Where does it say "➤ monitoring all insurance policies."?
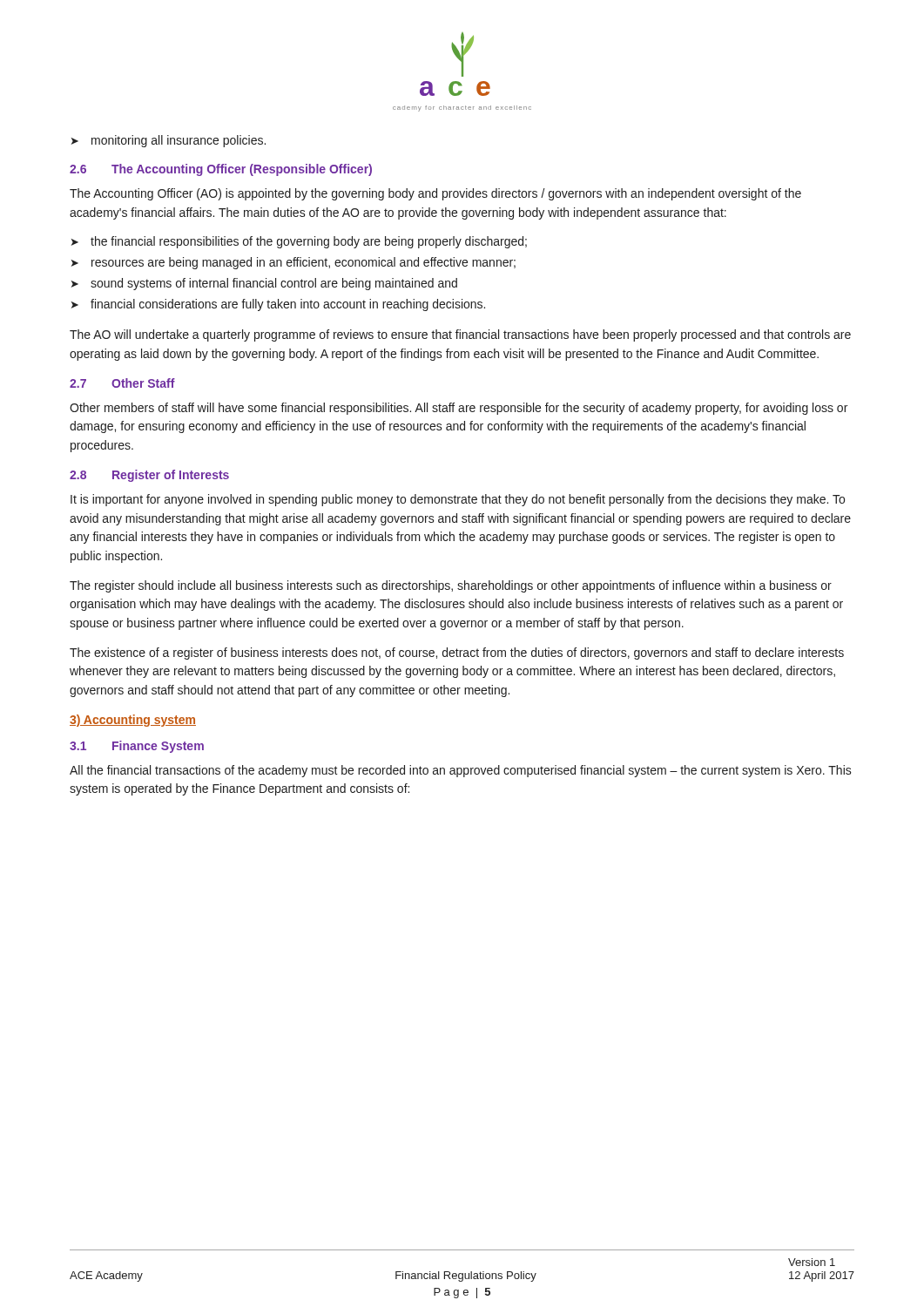The height and width of the screenshot is (1307, 924). (x=168, y=141)
